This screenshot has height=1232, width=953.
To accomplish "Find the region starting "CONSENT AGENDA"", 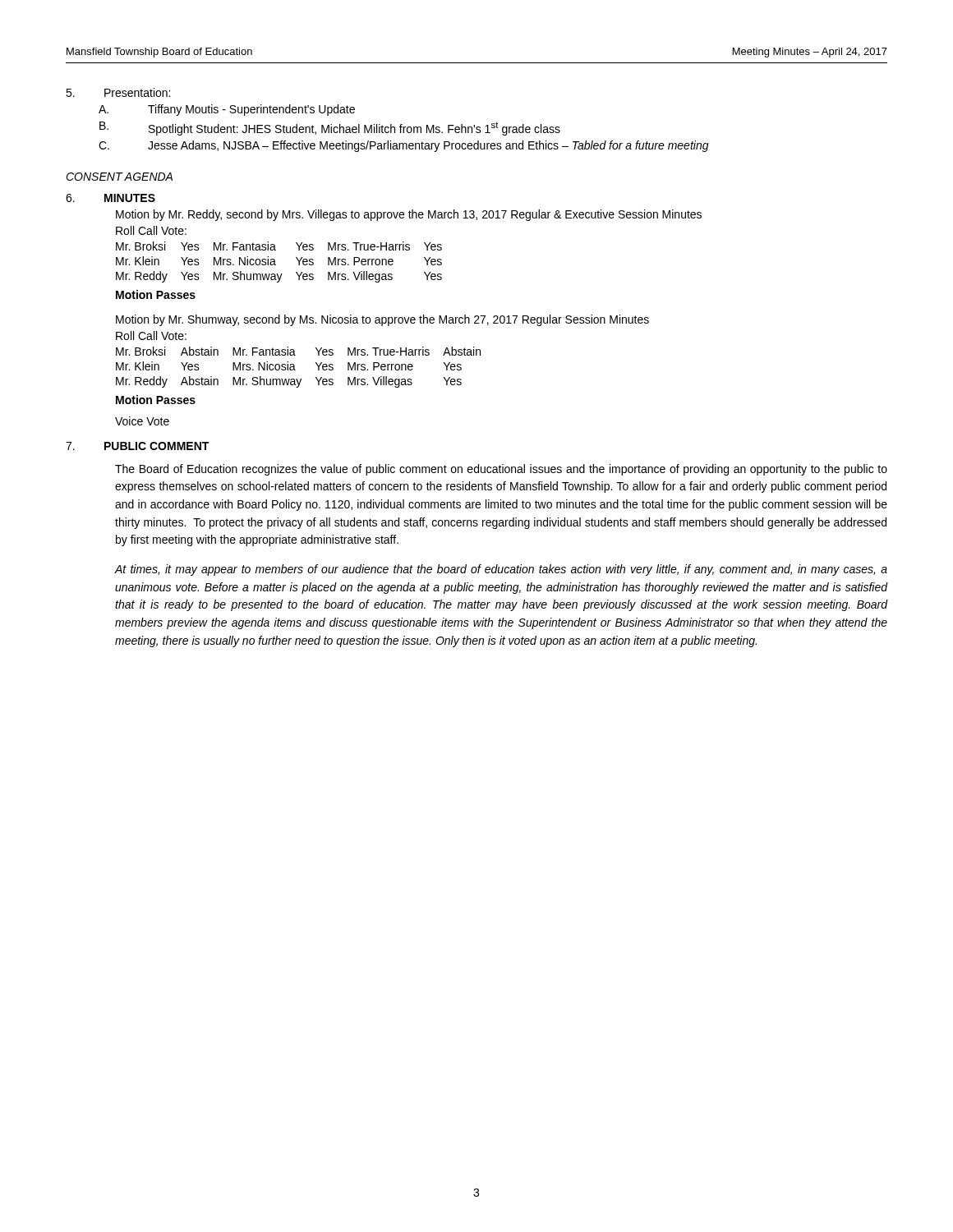I will [120, 176].
